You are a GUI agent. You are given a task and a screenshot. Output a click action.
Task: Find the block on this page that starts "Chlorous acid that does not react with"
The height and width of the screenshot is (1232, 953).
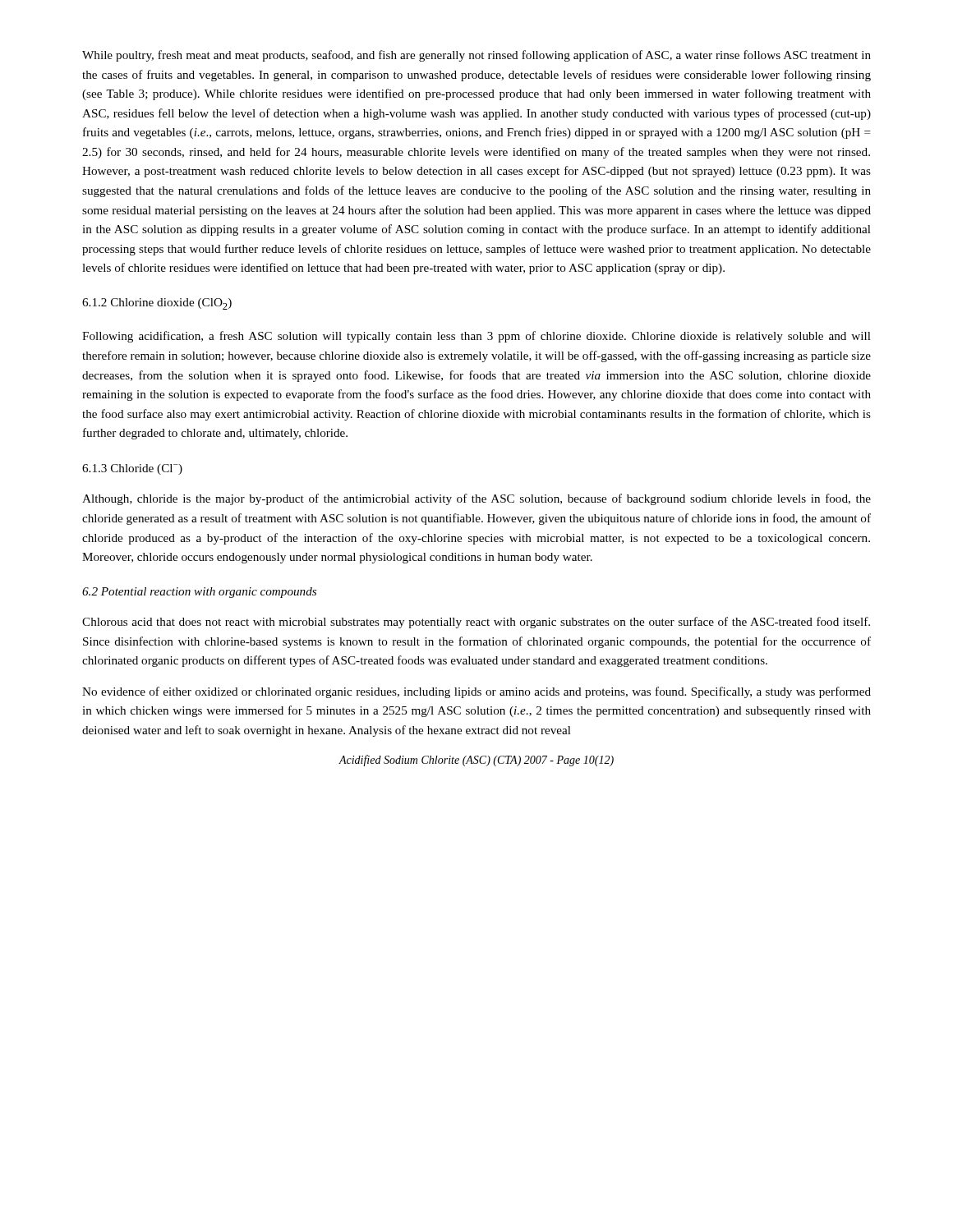click(x=476, y=641)
